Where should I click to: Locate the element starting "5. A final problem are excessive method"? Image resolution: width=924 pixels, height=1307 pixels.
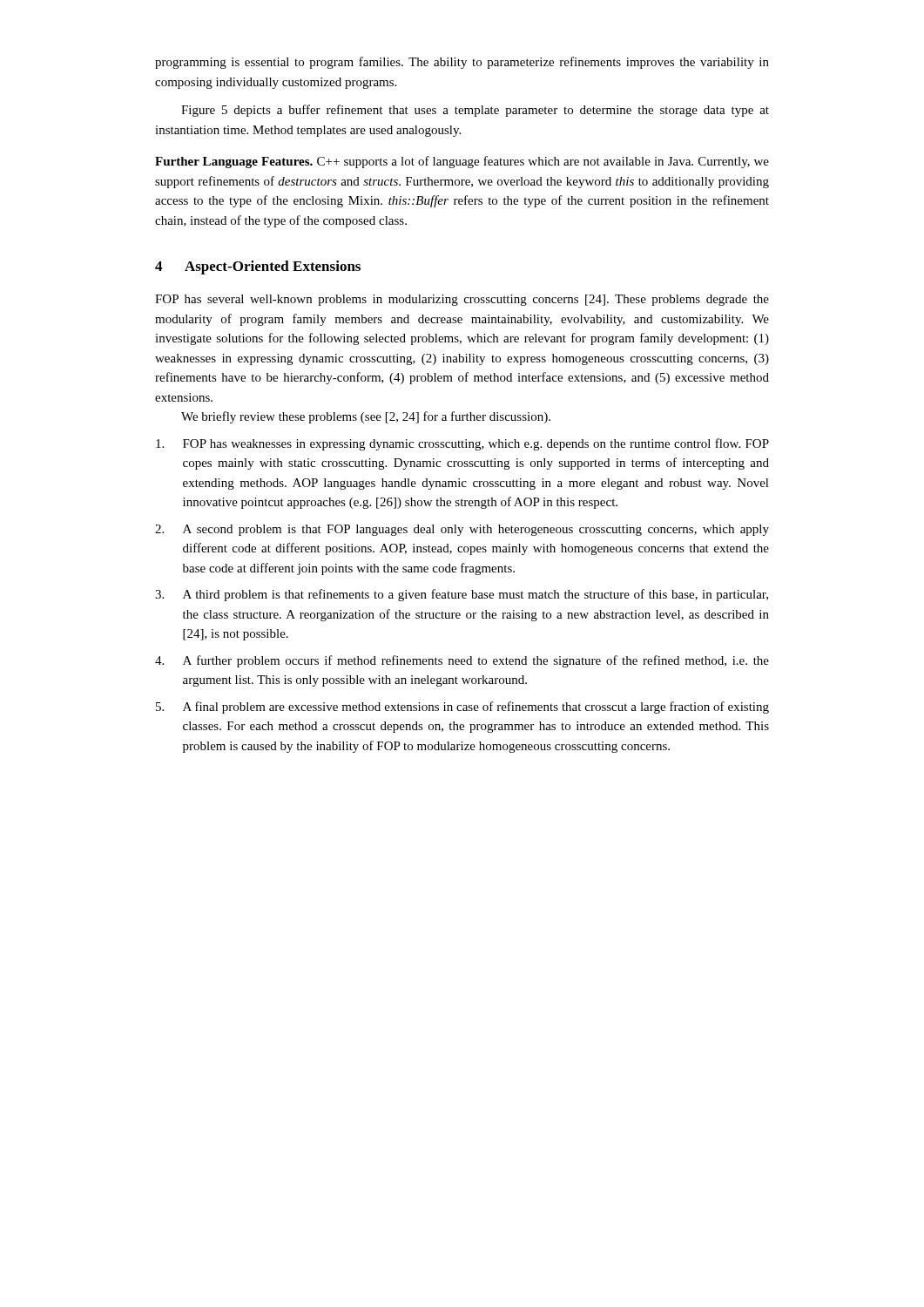pos(462,726)
